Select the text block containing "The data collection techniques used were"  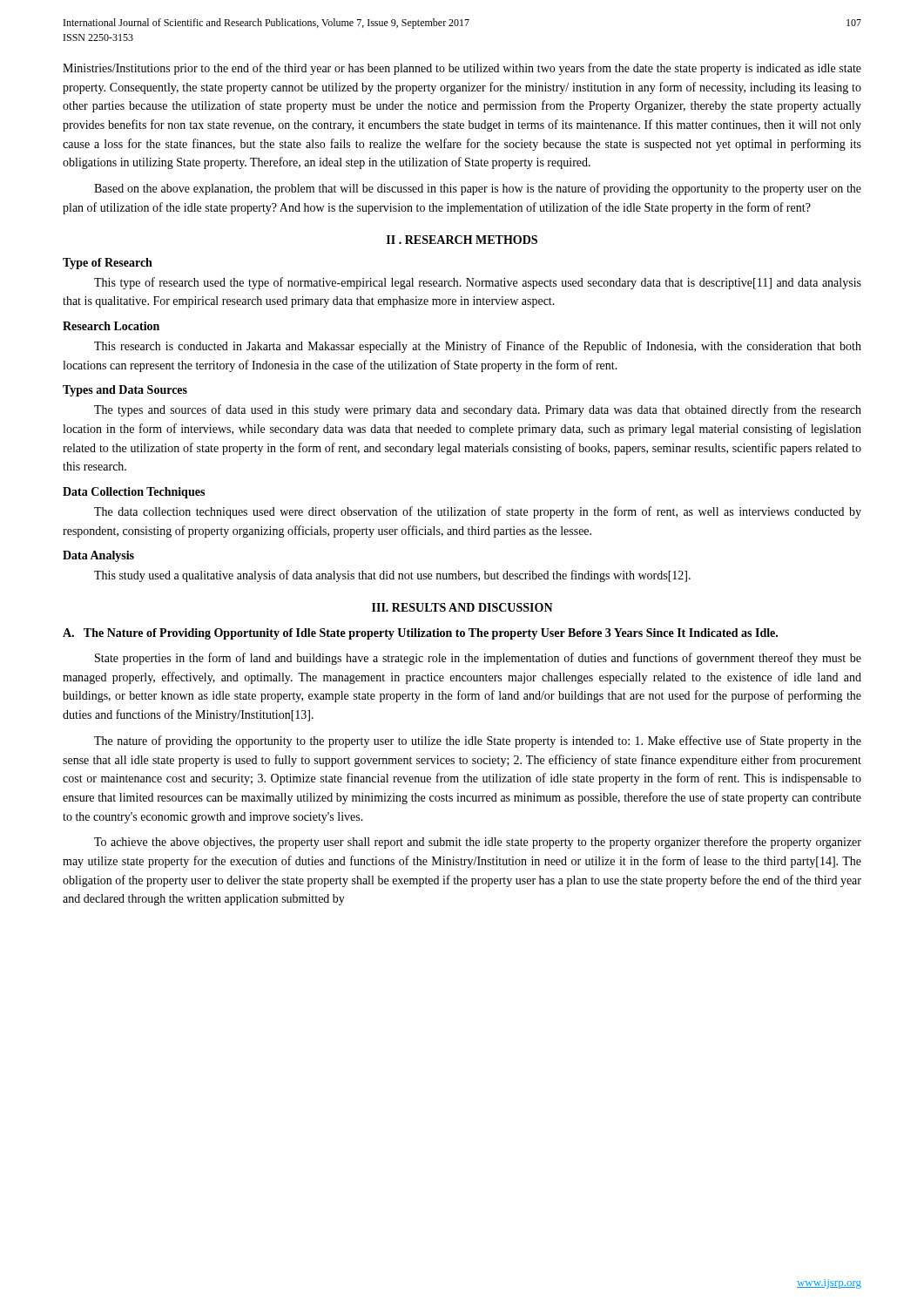pyautogui.click(x=462, y=522)
